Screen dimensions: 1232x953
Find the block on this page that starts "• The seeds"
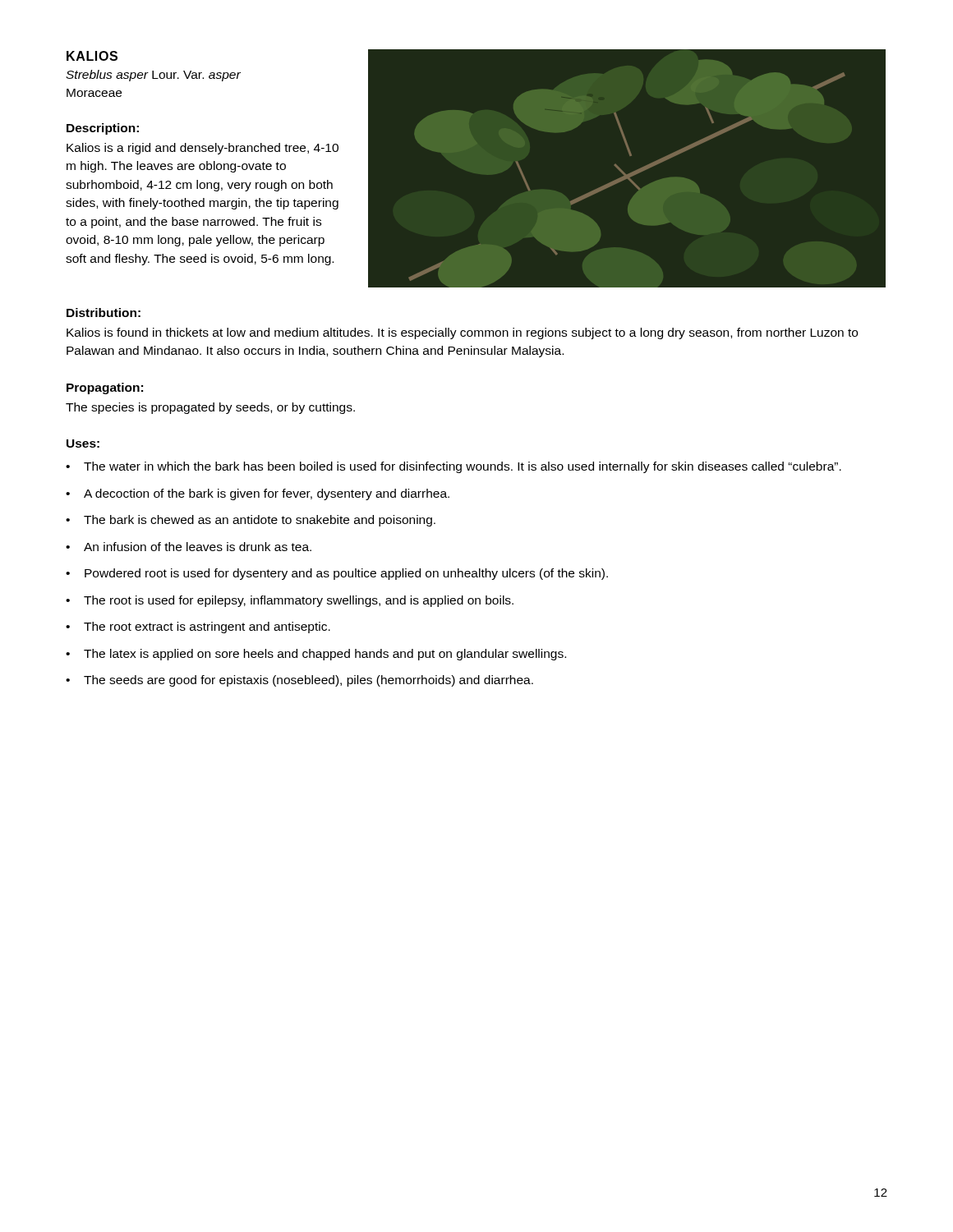point(476,680)
